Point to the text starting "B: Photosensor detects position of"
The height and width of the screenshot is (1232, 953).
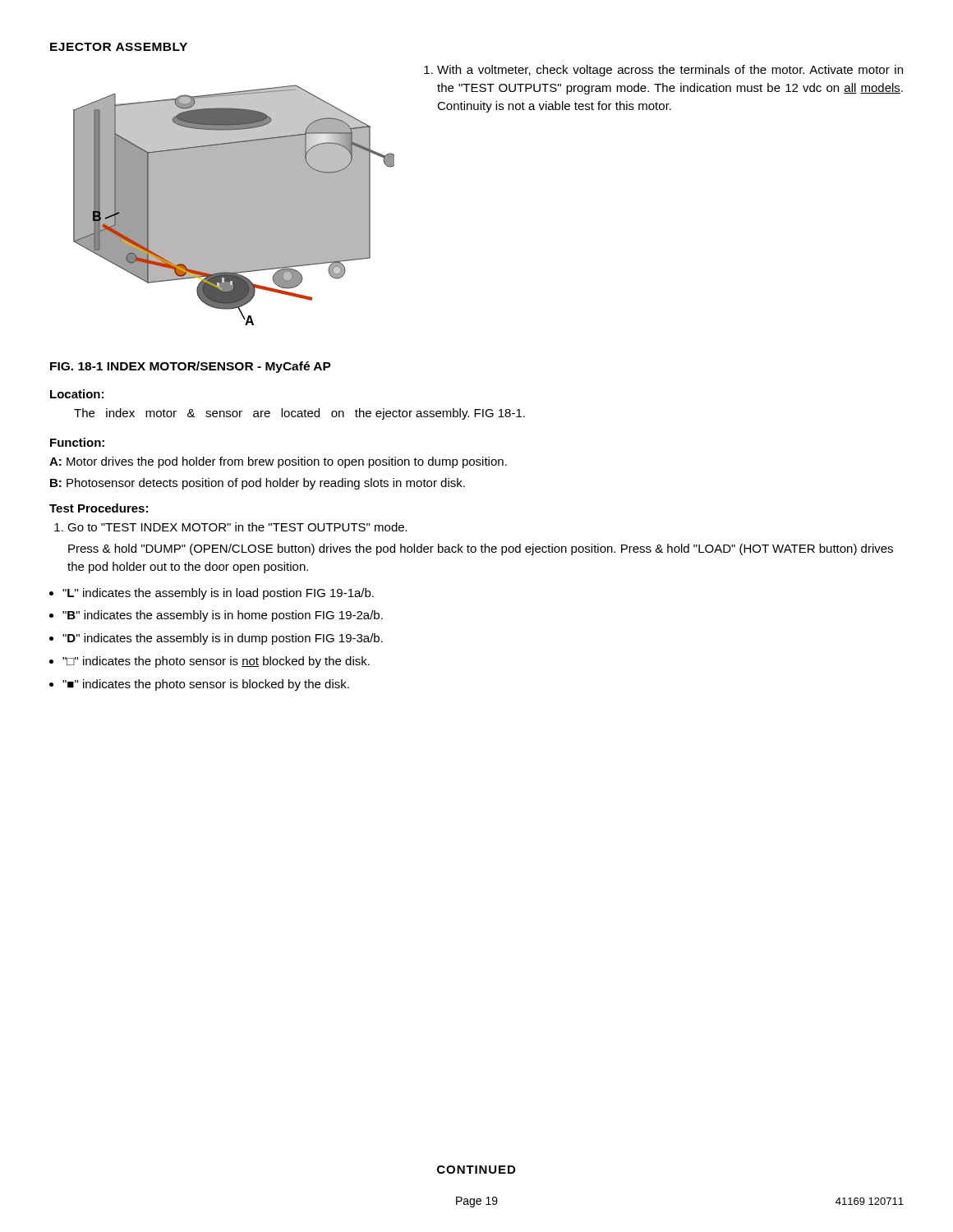pyautogui.click(x=258, y=482)
